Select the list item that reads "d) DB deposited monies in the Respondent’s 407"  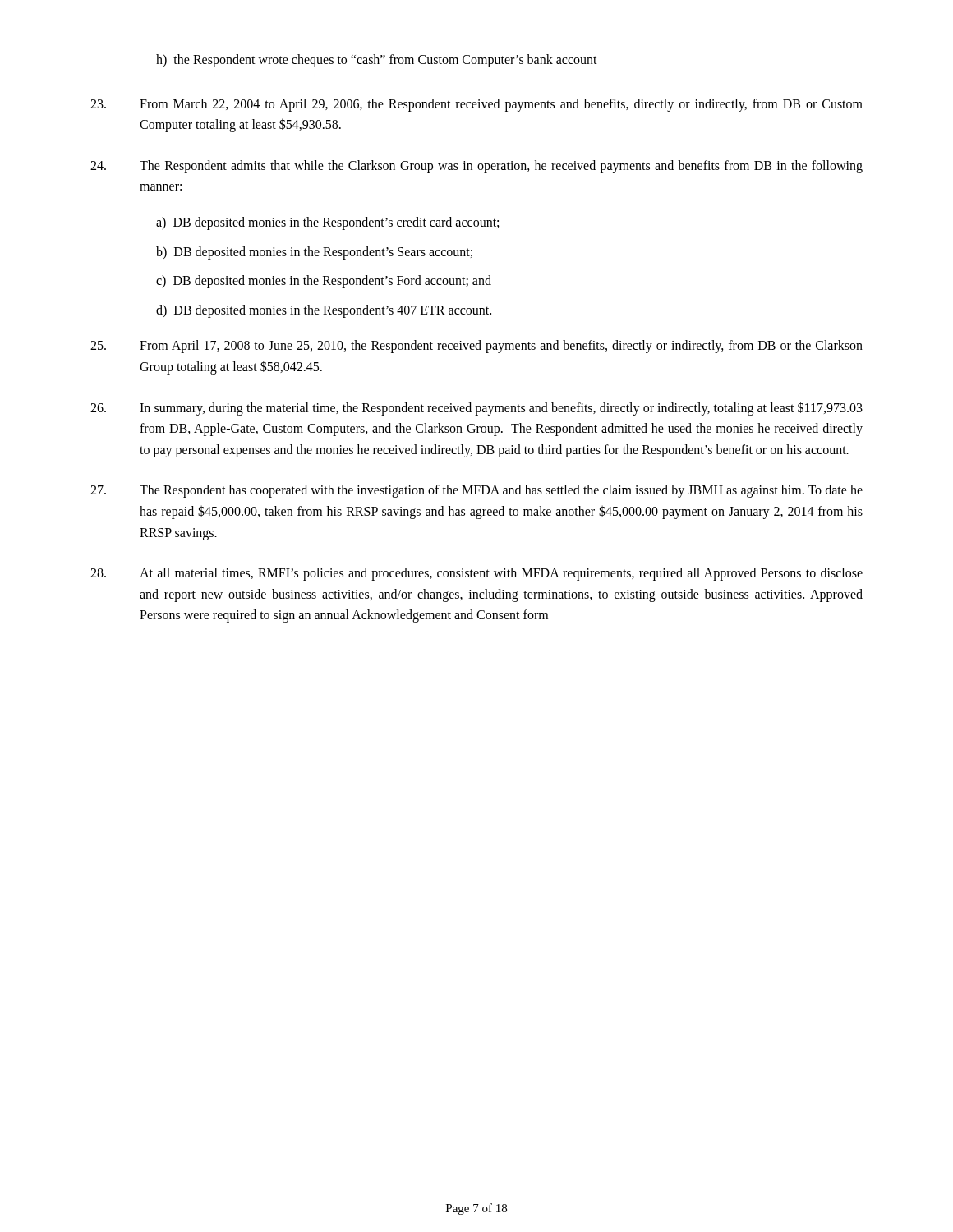324,310
